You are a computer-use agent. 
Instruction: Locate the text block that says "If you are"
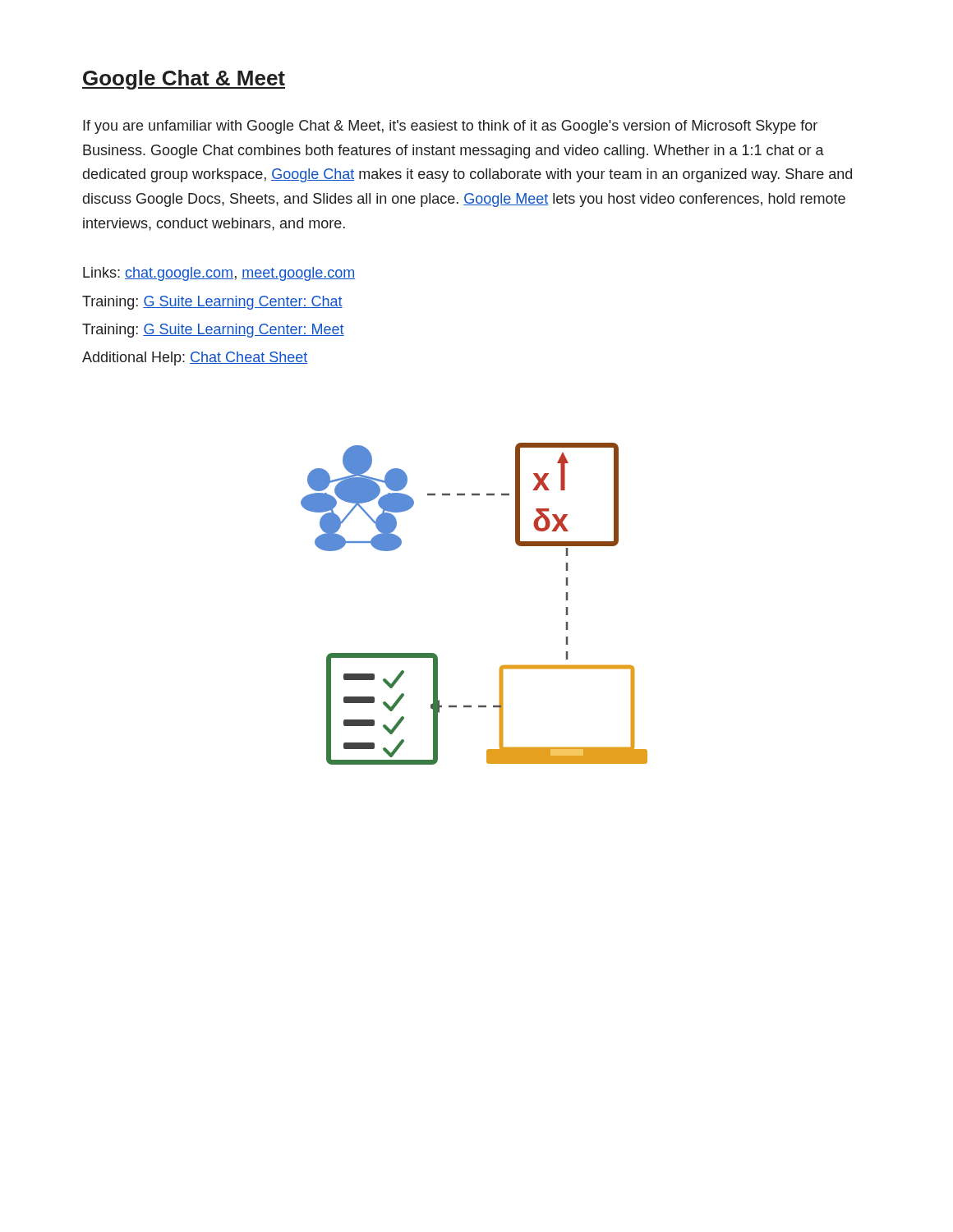[468, 174]
